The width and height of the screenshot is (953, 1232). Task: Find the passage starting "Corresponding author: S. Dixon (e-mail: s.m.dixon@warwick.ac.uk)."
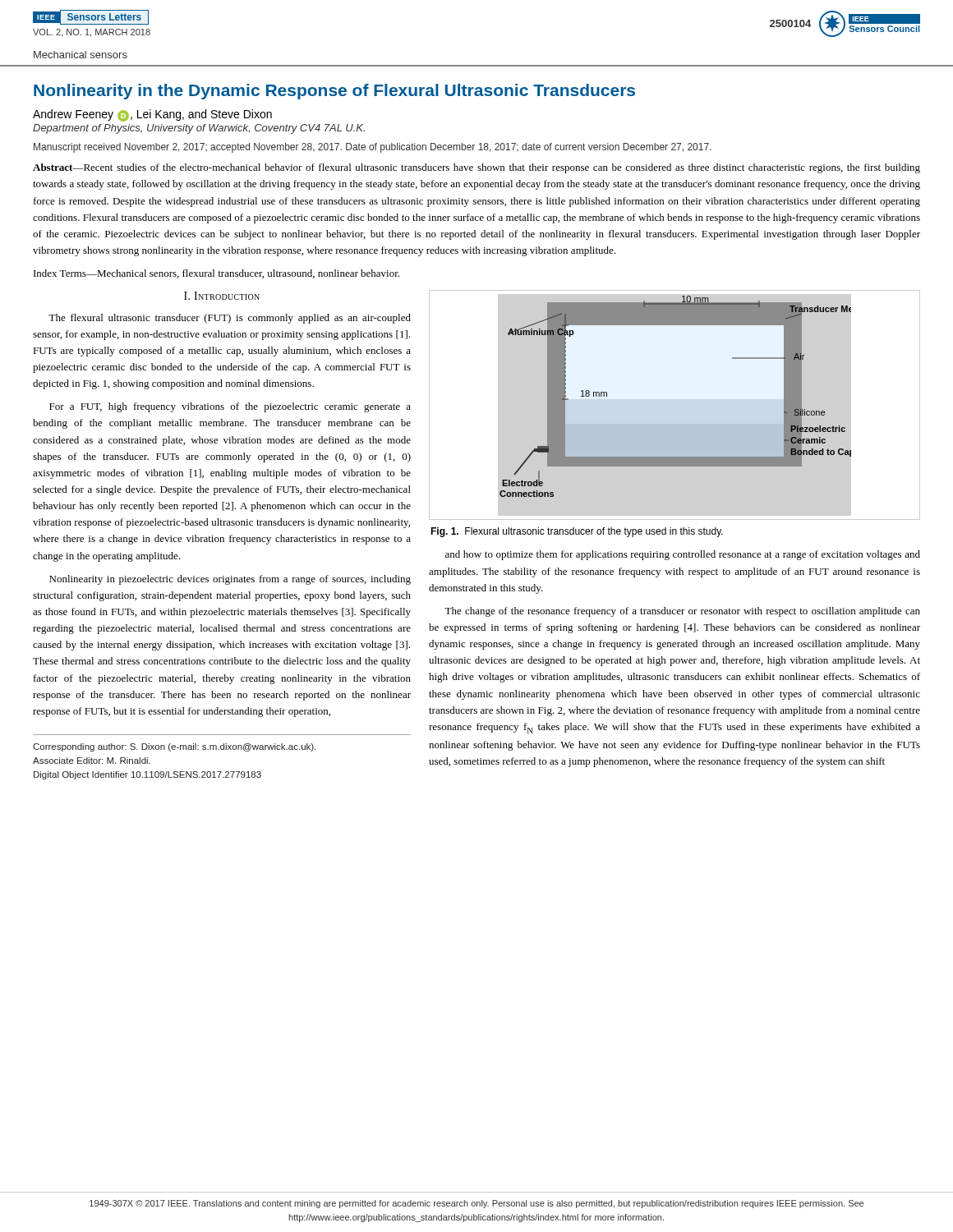pos(175,761)
